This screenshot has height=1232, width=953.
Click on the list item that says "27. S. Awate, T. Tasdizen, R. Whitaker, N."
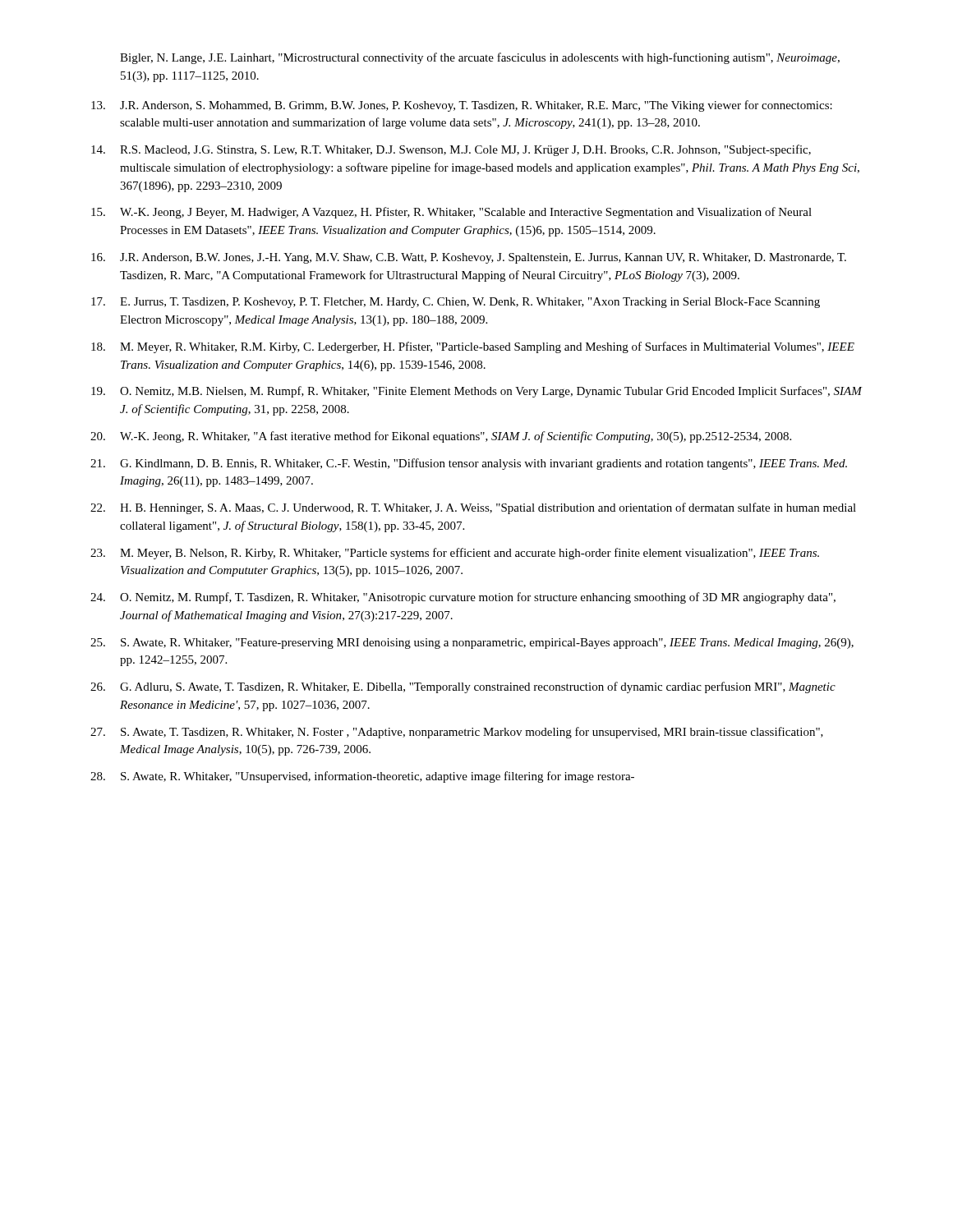pos(476,741)
